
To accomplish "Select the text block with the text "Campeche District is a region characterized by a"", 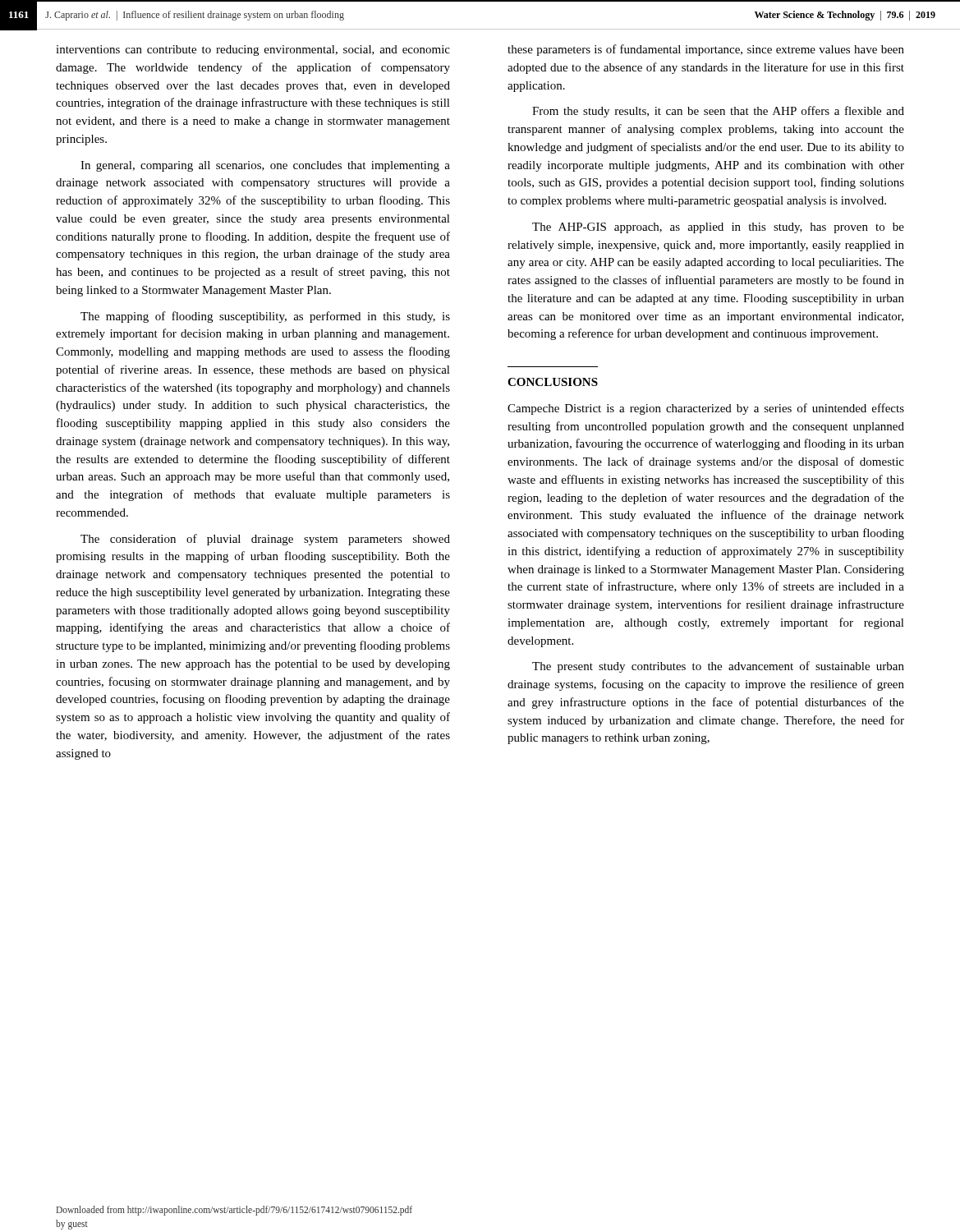I will point(706,574).
